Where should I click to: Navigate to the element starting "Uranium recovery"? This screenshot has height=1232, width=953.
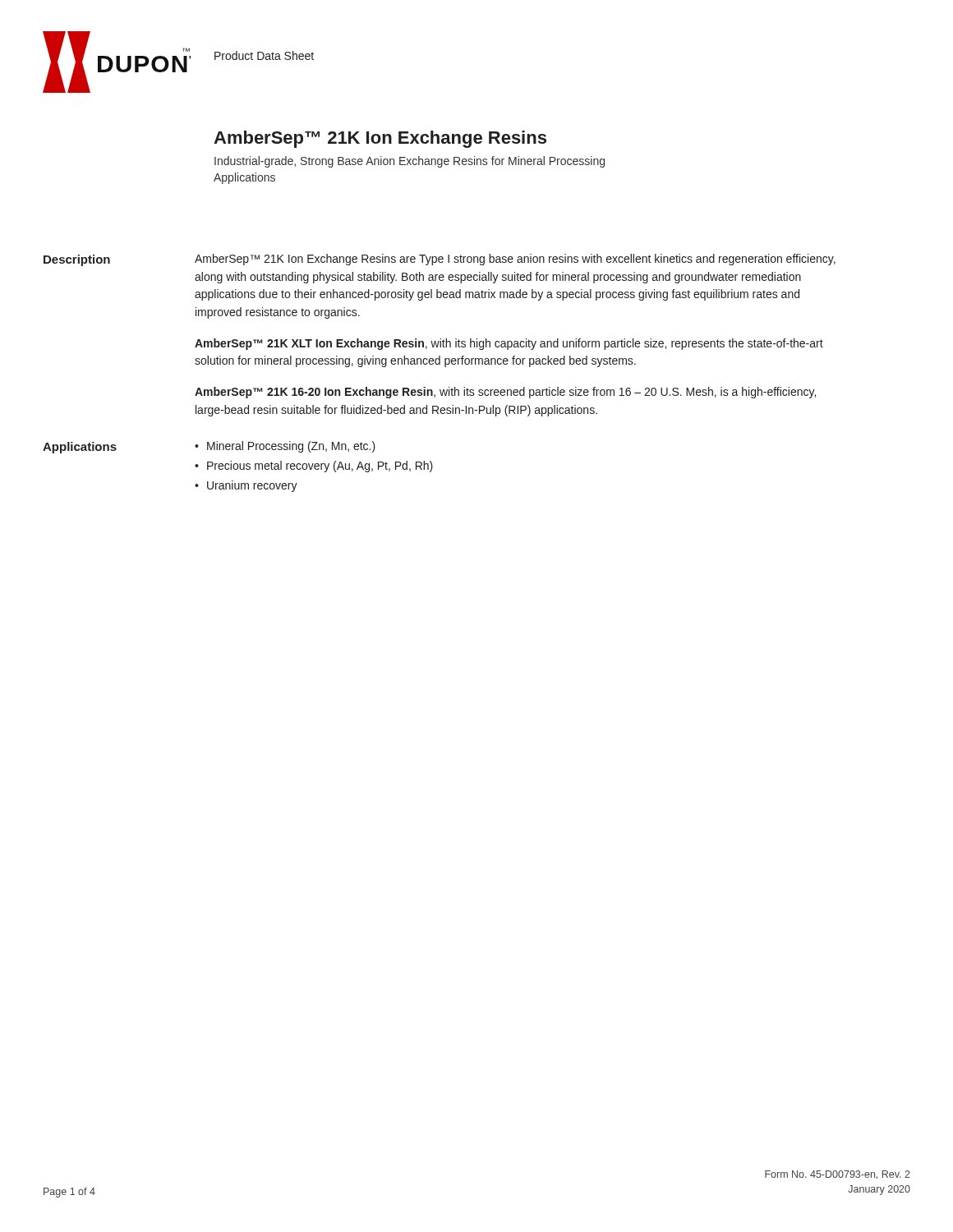[252, 485]
